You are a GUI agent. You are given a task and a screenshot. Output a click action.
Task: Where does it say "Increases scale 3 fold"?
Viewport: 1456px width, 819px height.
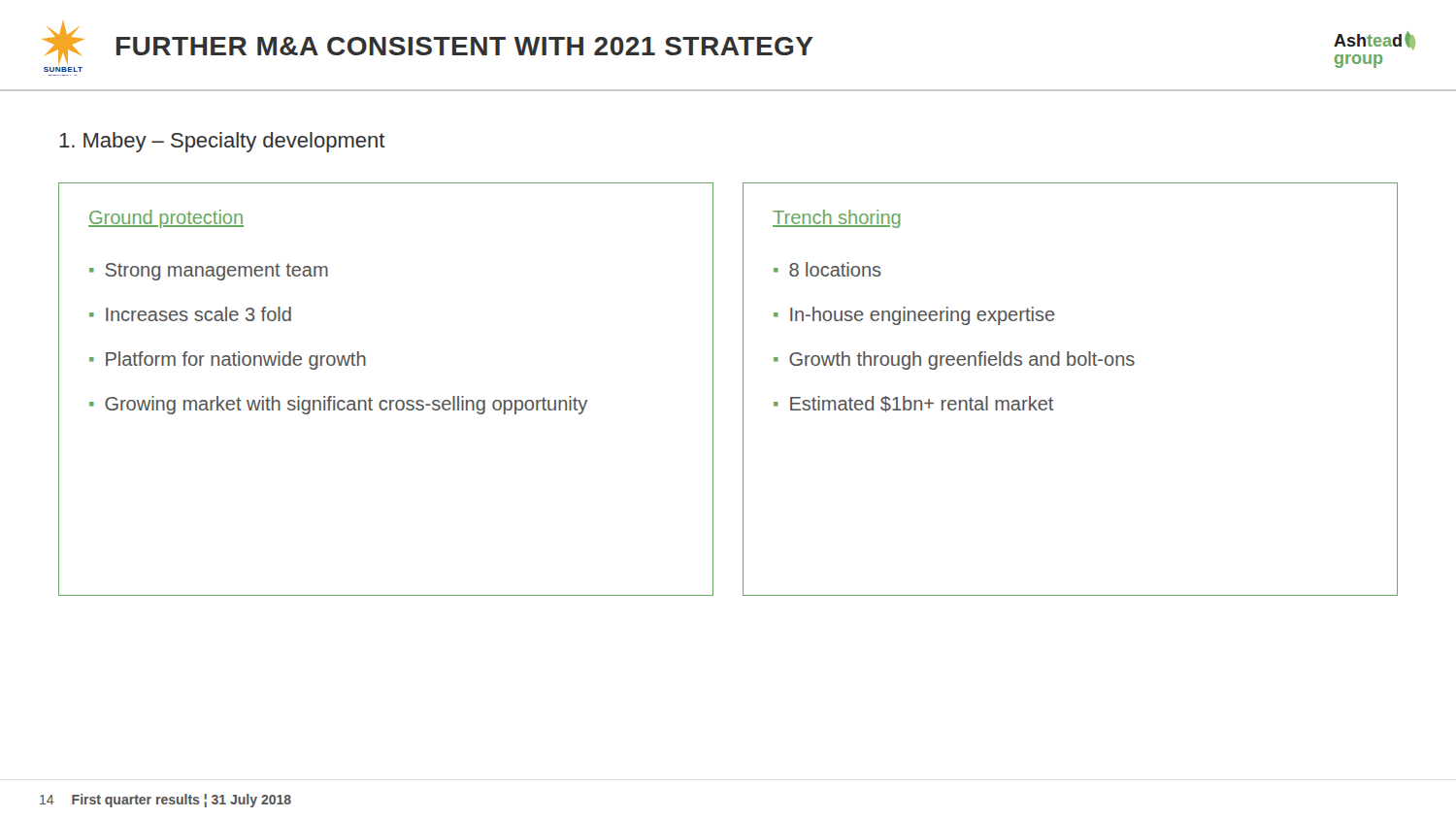(x=198, y=314)
